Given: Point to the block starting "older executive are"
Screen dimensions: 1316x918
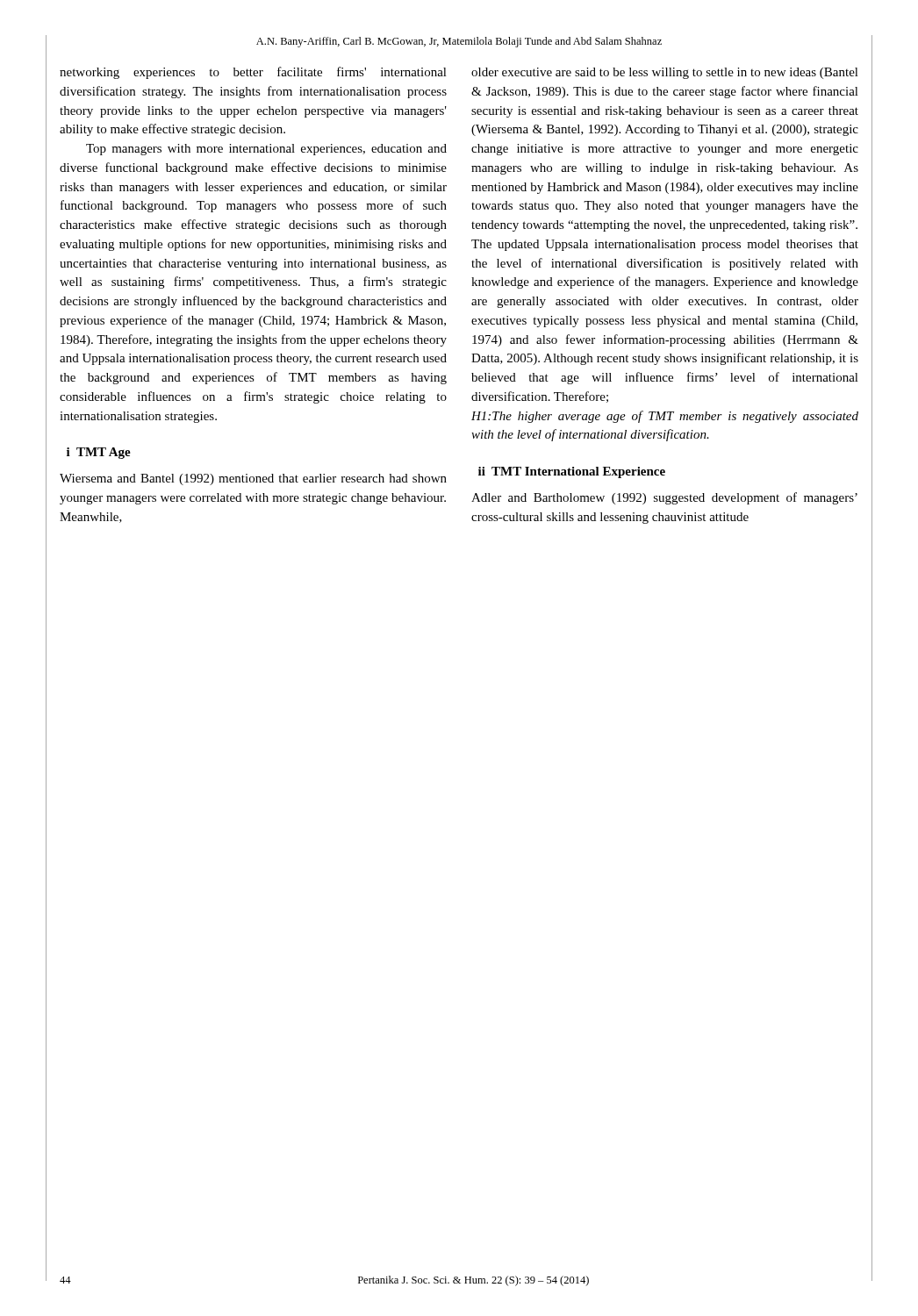Looking at the screenshot, I should click(x=665, y=254).
